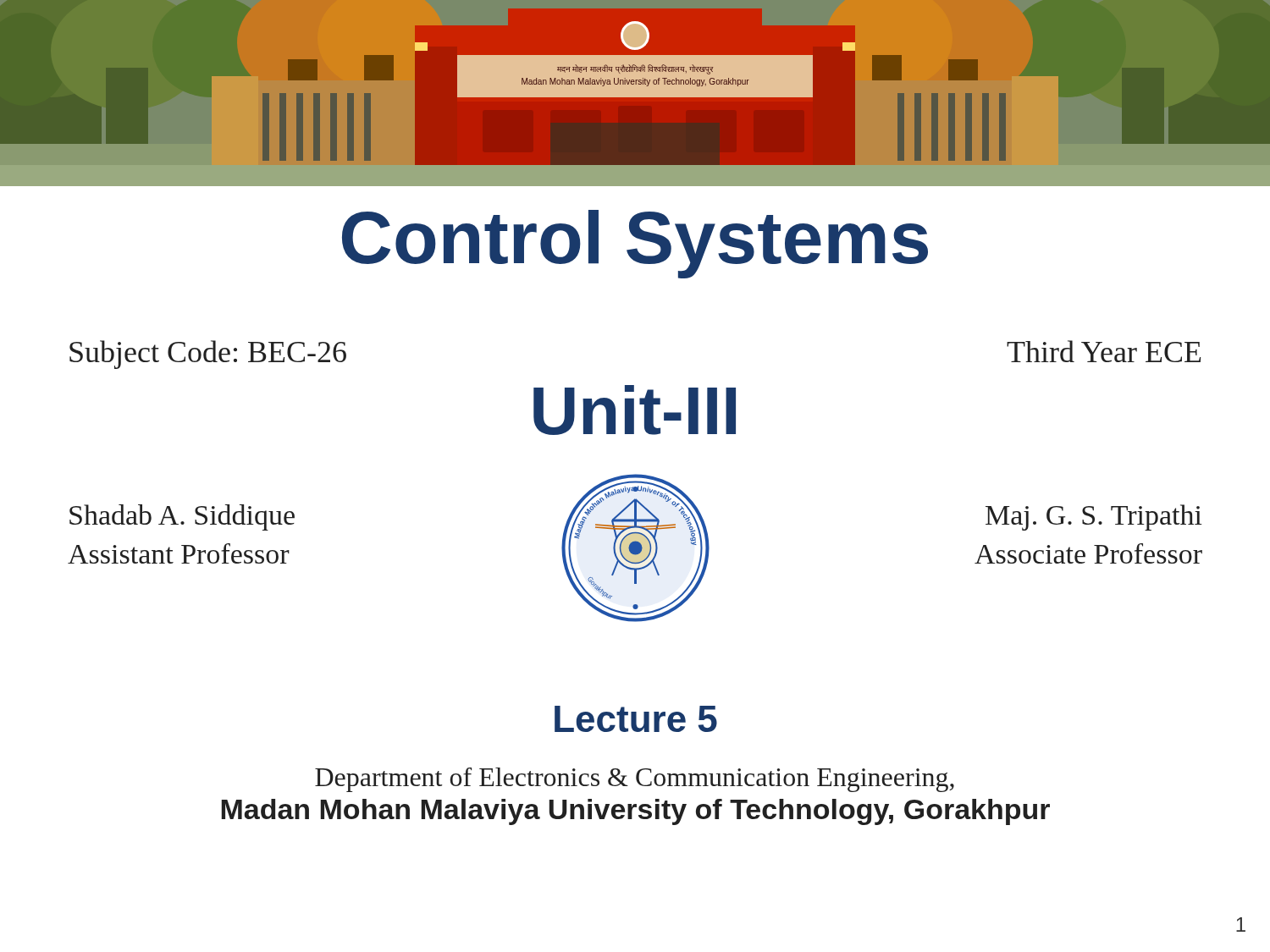Click the passage that begins "Department of Electronics & Communication Engineering,"

pyautogui.click(x=635, y=794)
